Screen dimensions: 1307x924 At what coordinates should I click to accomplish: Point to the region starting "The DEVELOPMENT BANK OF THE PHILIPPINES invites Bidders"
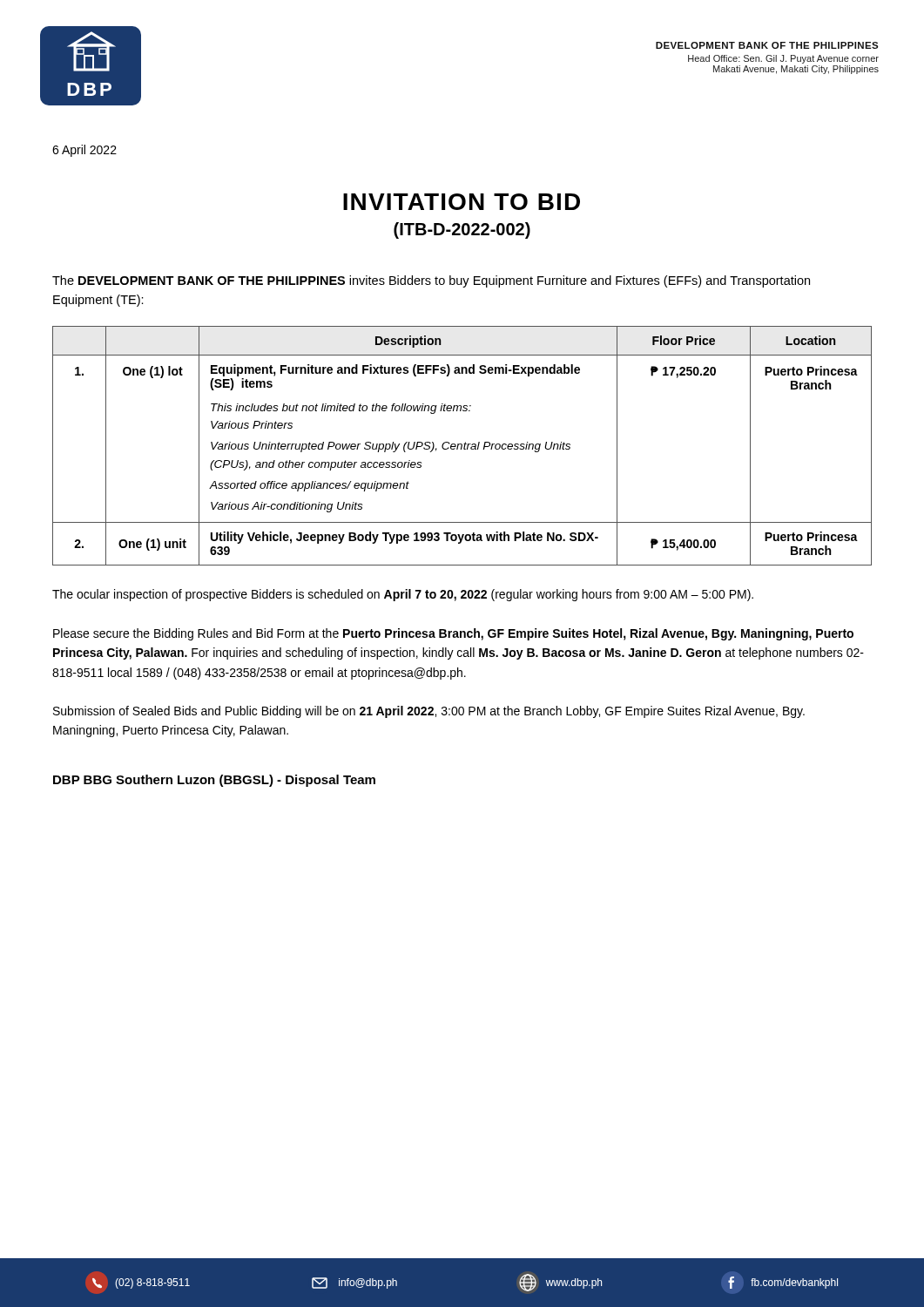tap(432, 290)
